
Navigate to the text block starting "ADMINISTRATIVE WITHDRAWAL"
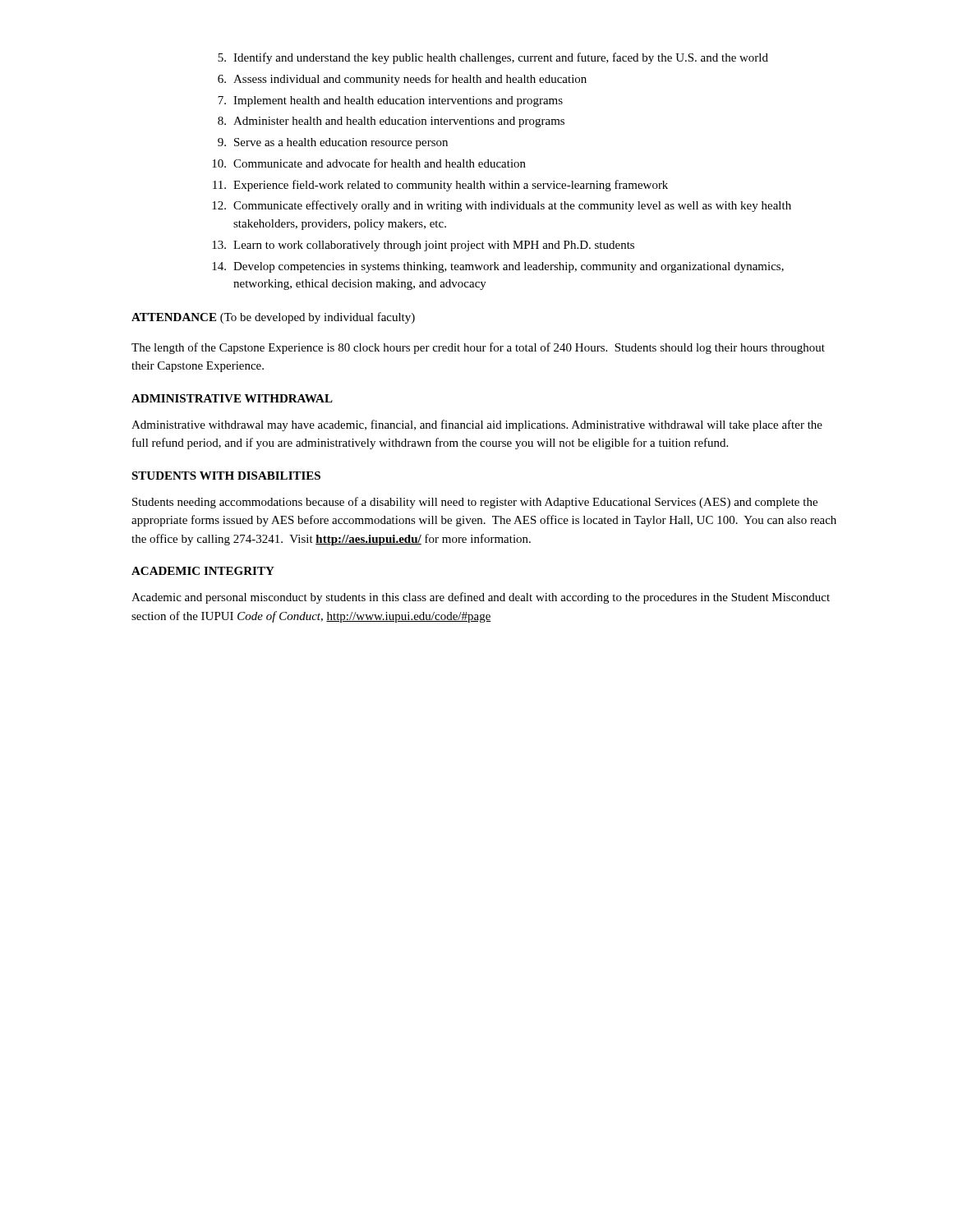pyautogui.click(x=232, y=398)
